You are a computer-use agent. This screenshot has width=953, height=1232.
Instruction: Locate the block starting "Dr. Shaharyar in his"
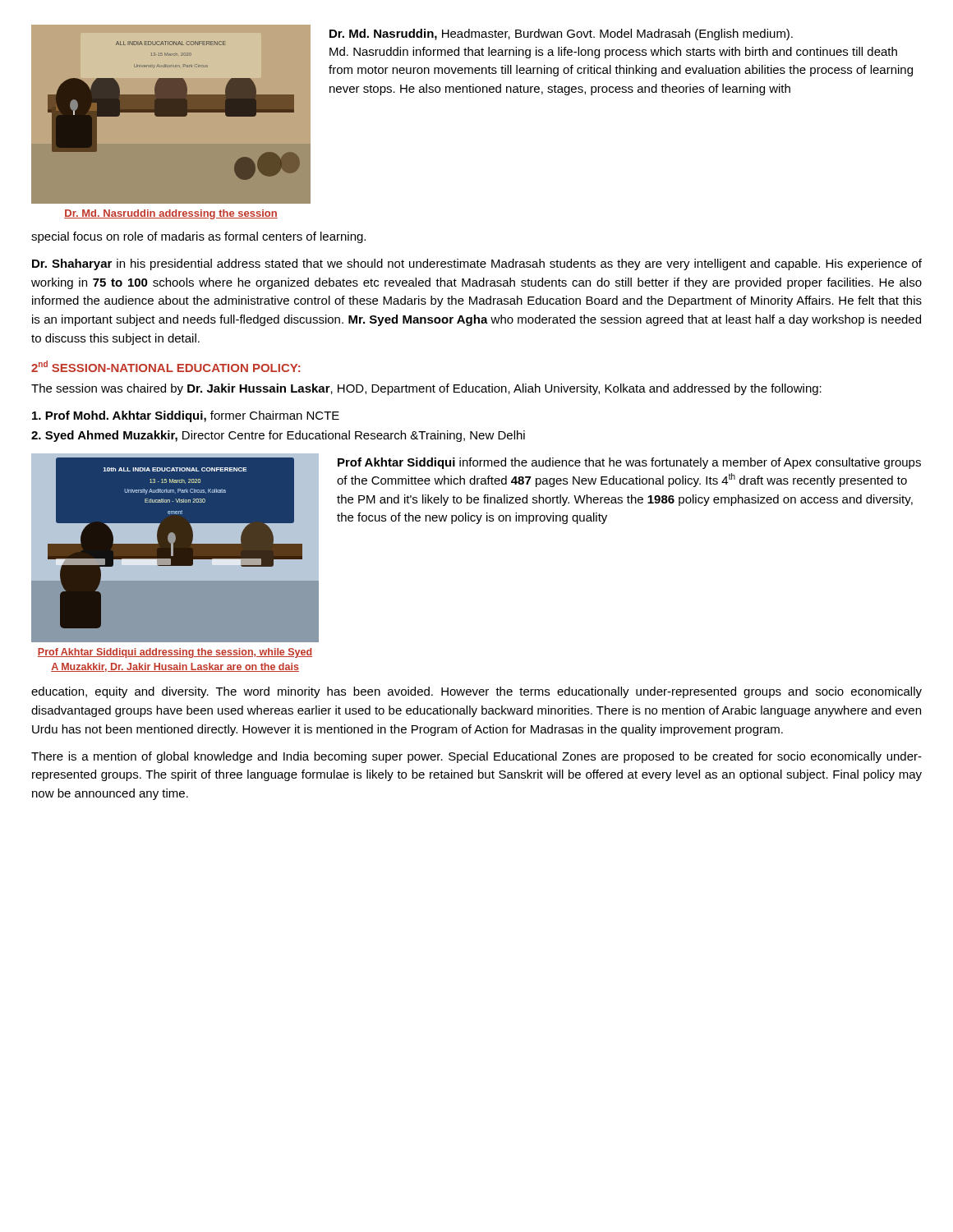[x=476, y=301]
